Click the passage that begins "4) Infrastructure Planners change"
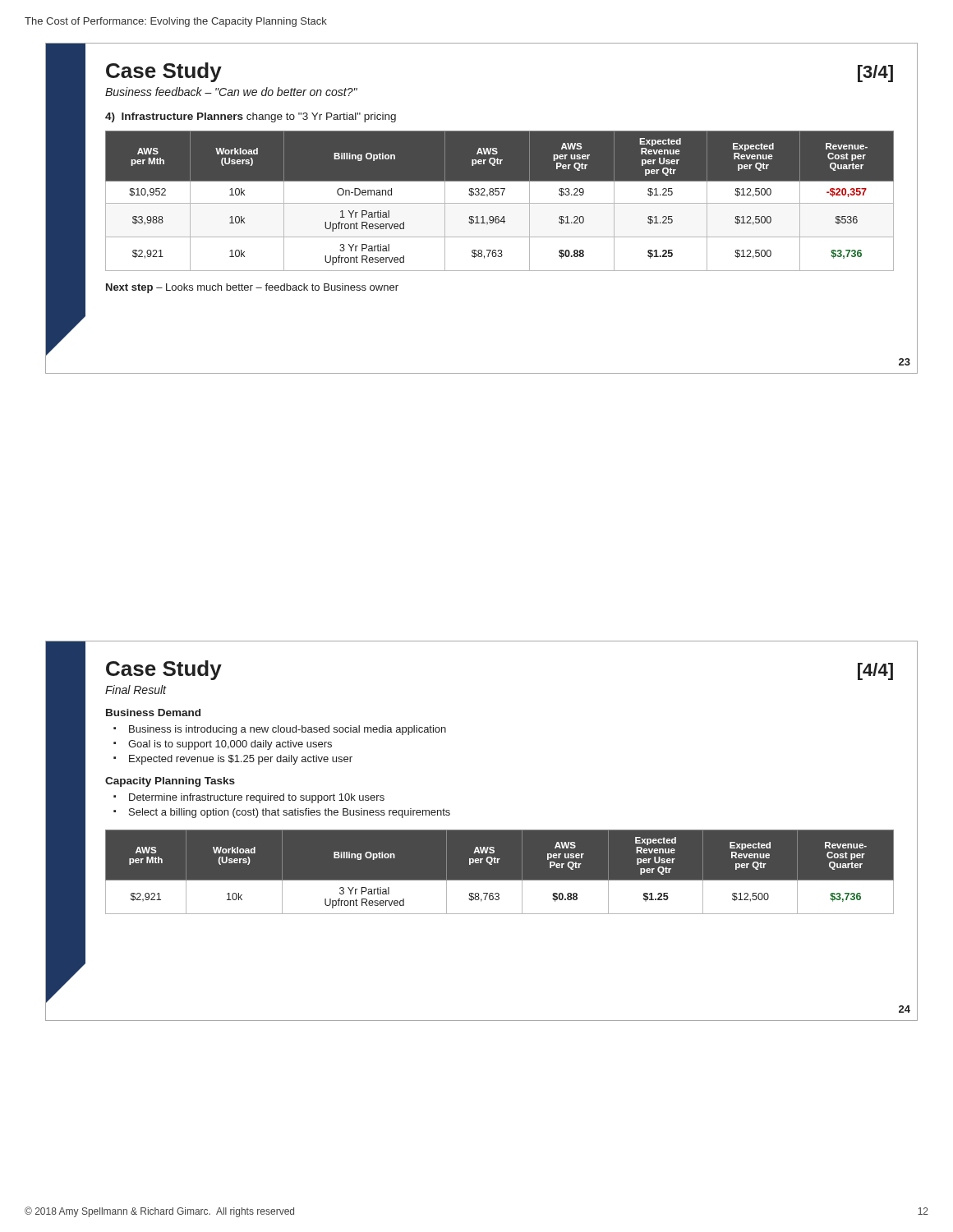Screen dimensions: 1232x953 coord(251,116)
